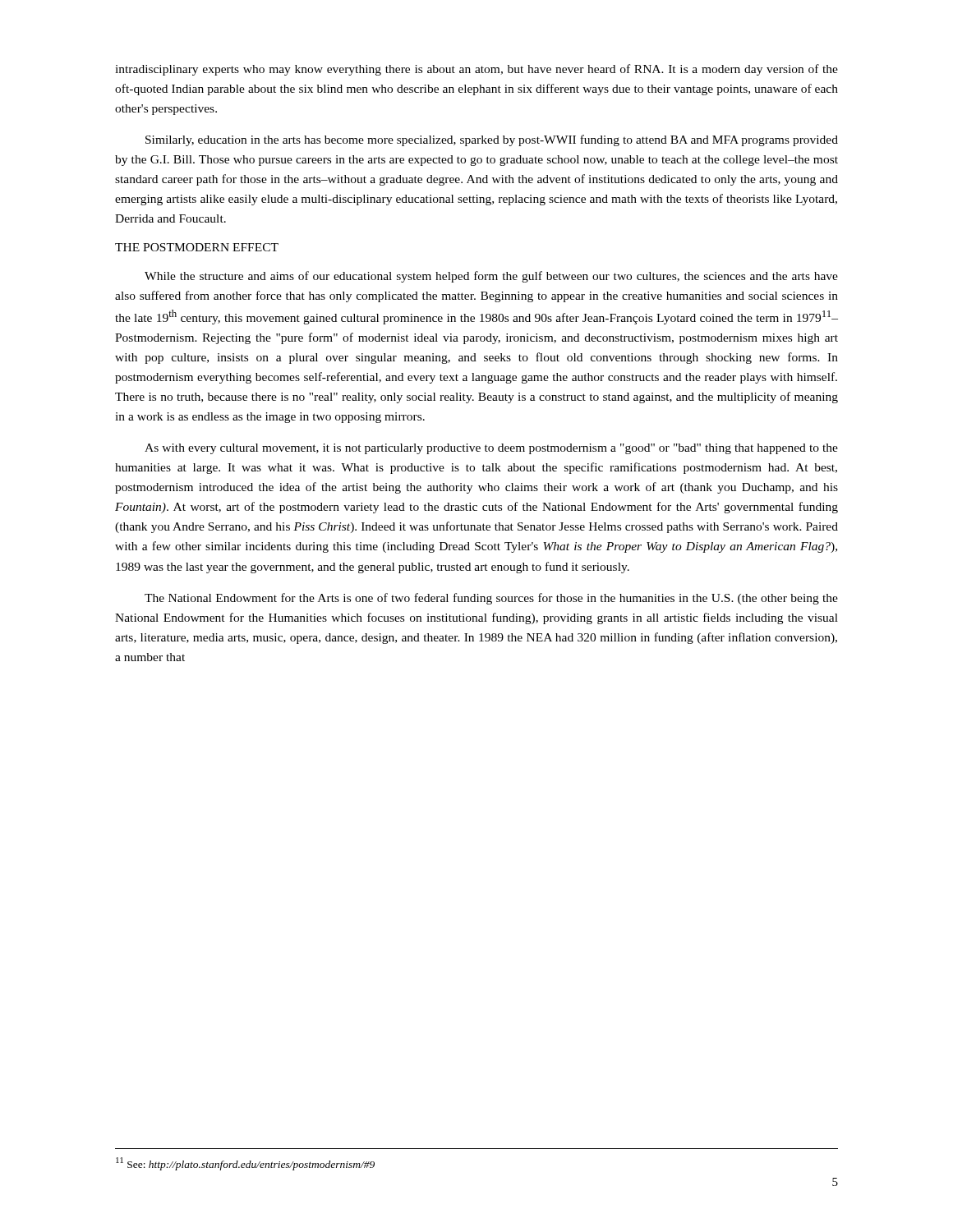Find a footnote
Image resolution: width=953 pixels, height=1232 pixels.
[x=245, y=1163]
